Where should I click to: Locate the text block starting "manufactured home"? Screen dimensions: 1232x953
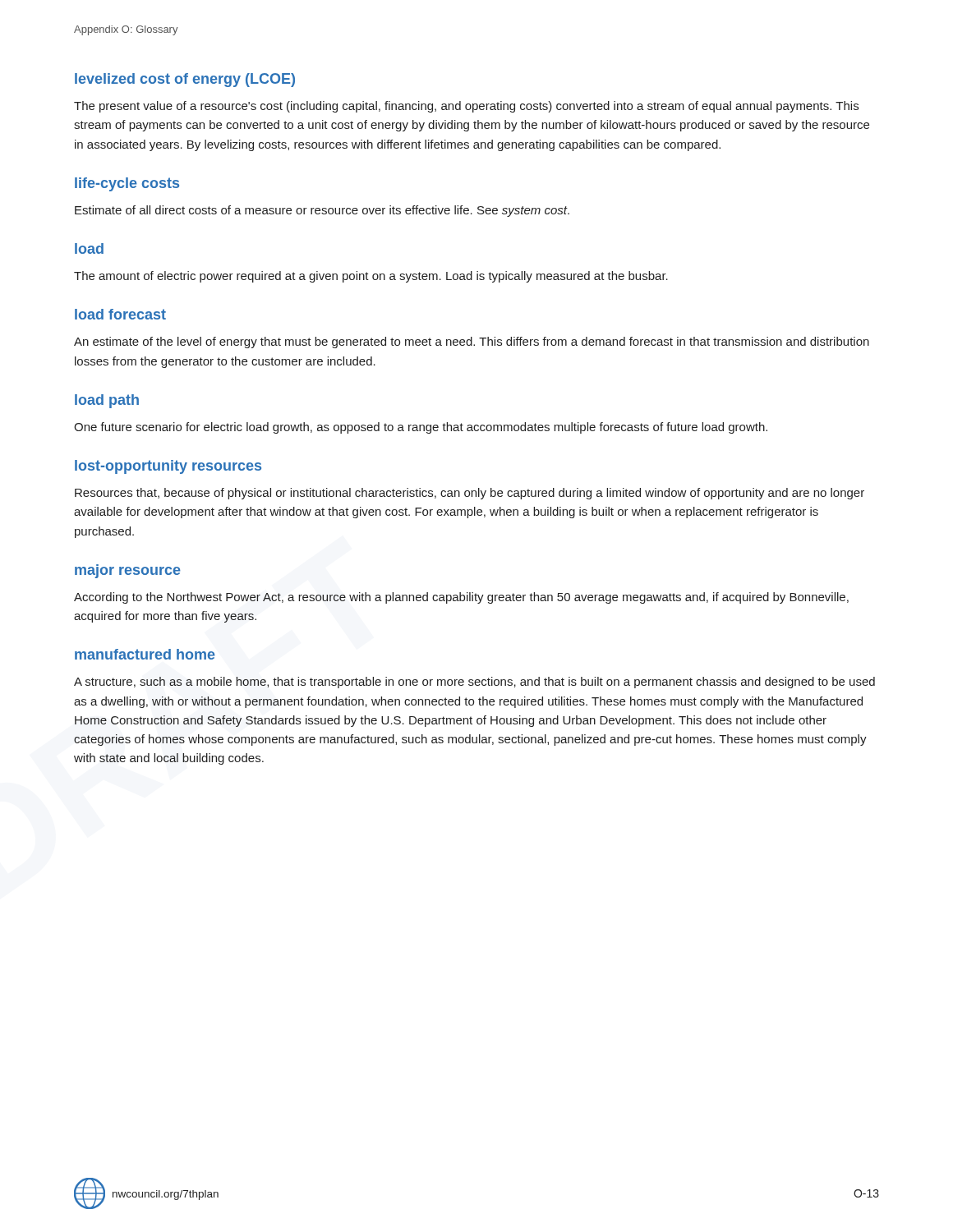point(145,655)
